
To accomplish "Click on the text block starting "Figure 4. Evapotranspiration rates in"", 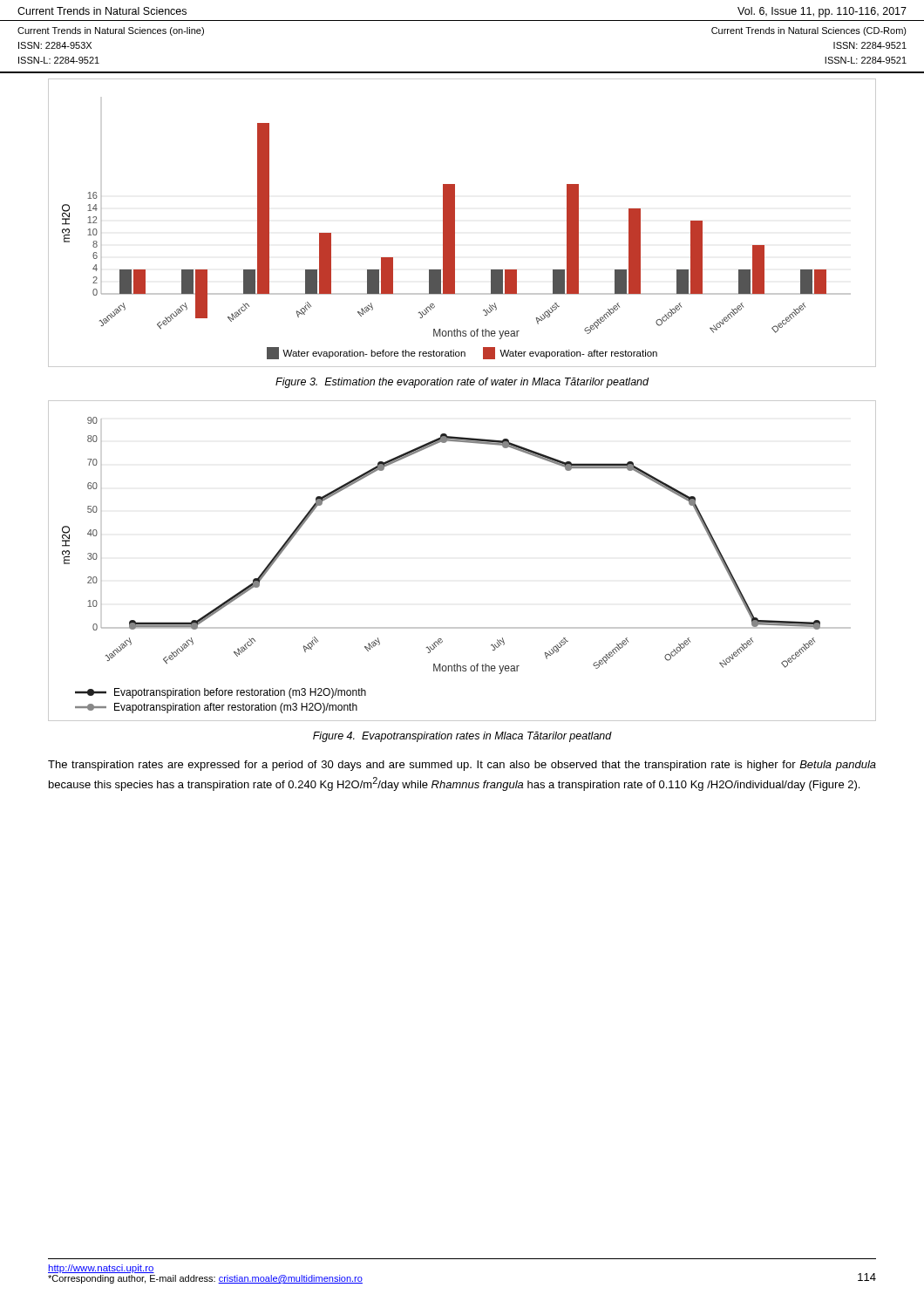I will [462, 736].
